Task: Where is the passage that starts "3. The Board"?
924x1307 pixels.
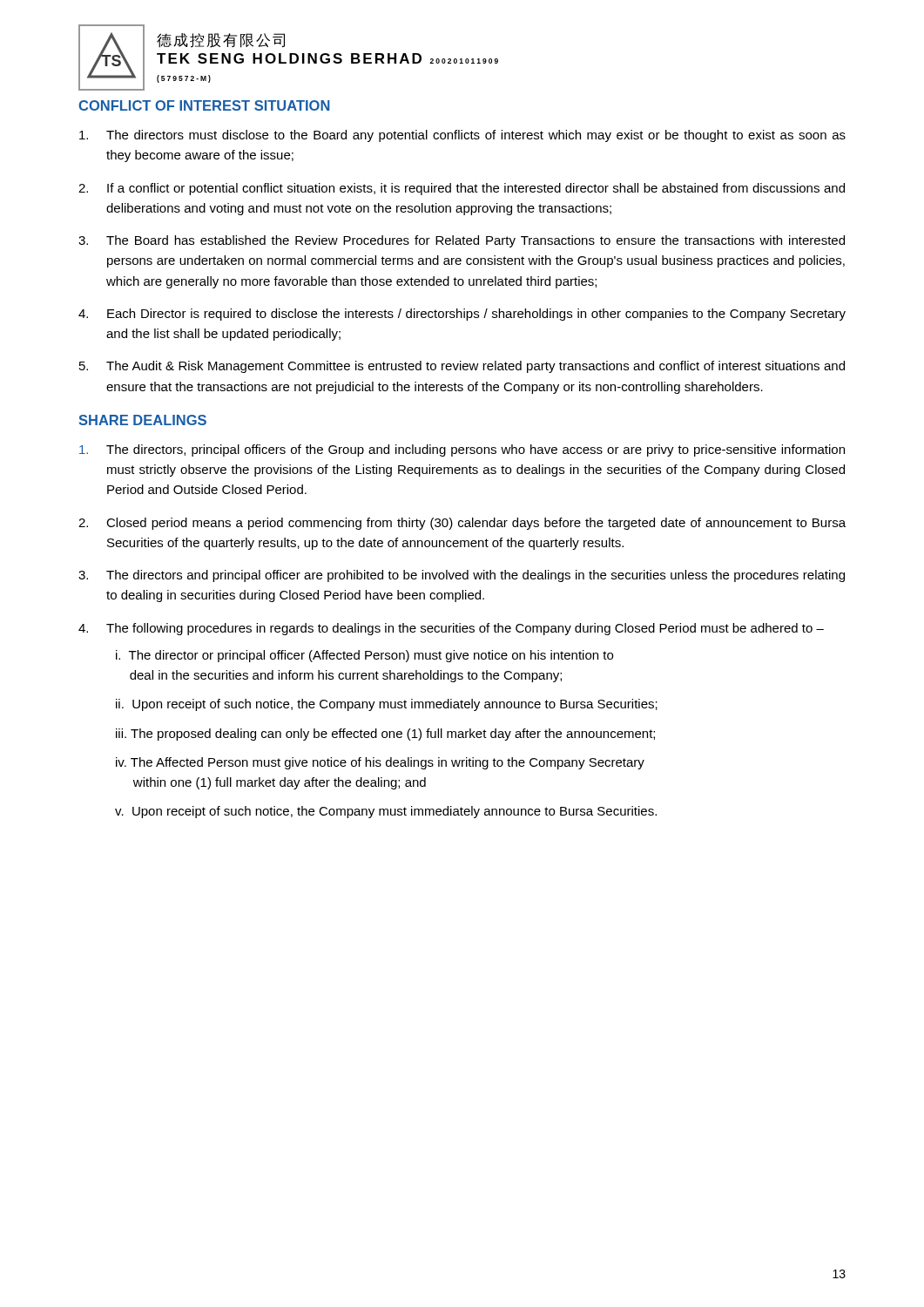Action: click(x=462, y=260)
